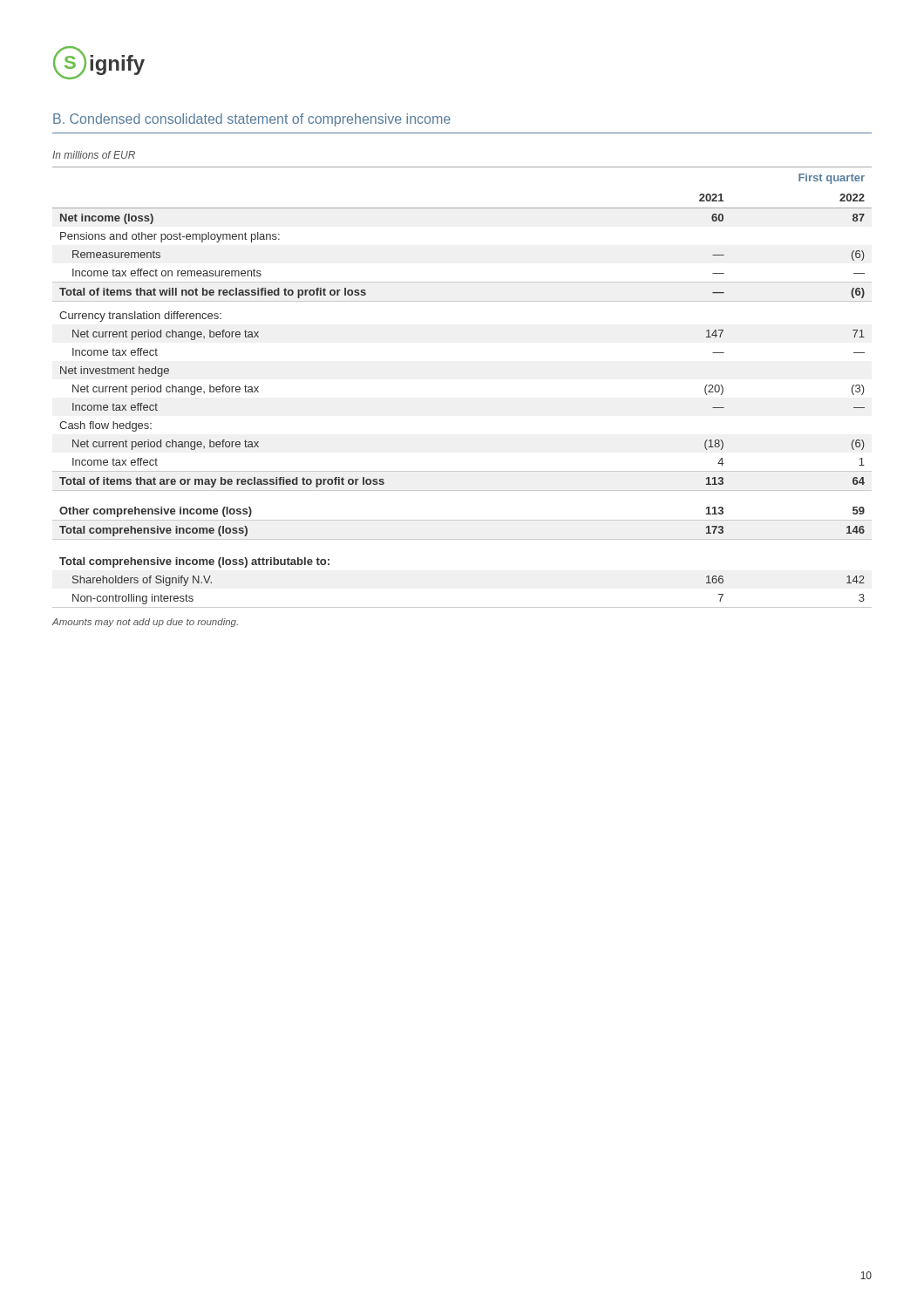
Task: Point to the region starting "Amounts may not add up"
Action: pyautogui.click(x=146, y=622)
